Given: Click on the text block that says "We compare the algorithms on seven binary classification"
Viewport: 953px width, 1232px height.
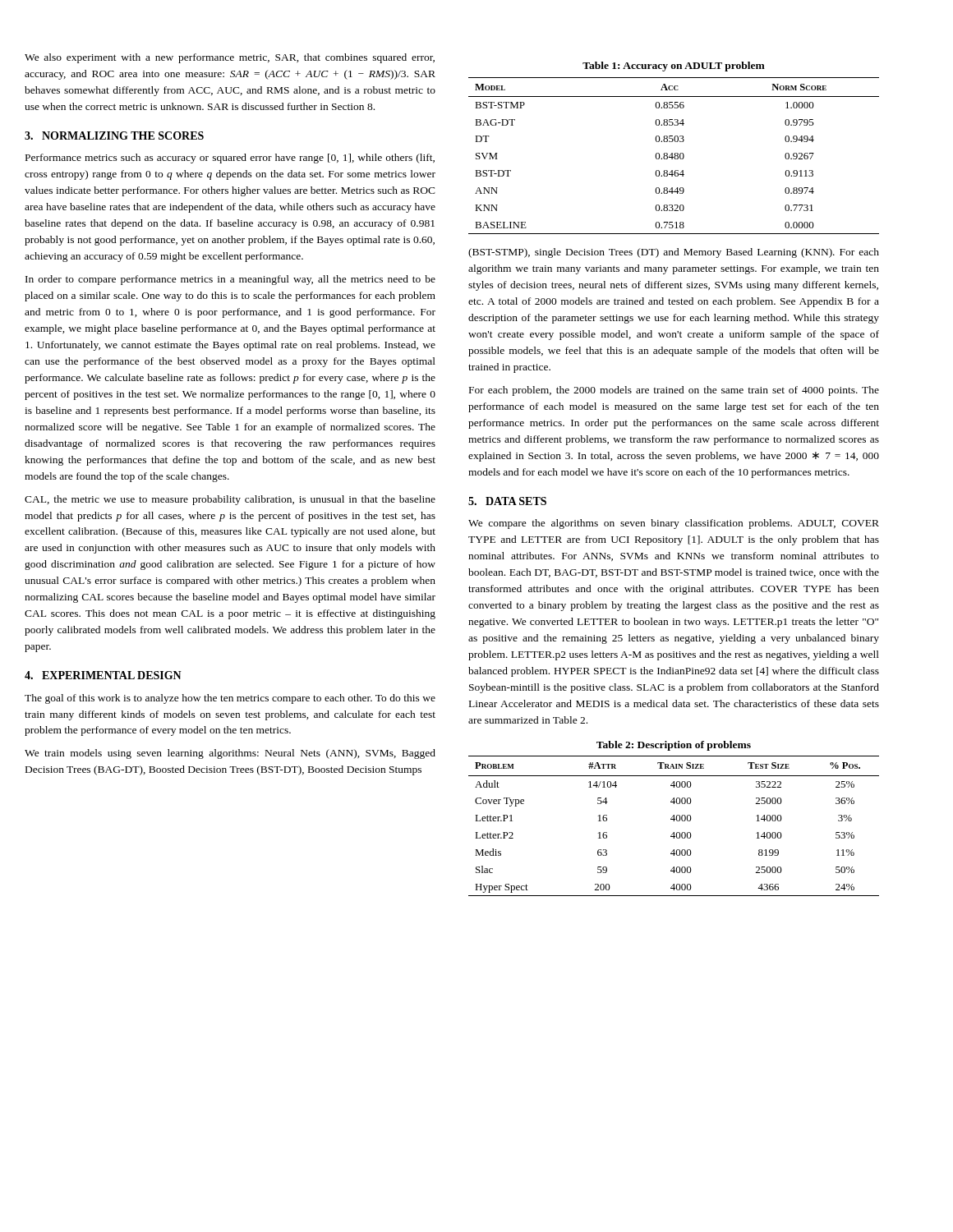Looking at the screenshot, I should point(674,621).
